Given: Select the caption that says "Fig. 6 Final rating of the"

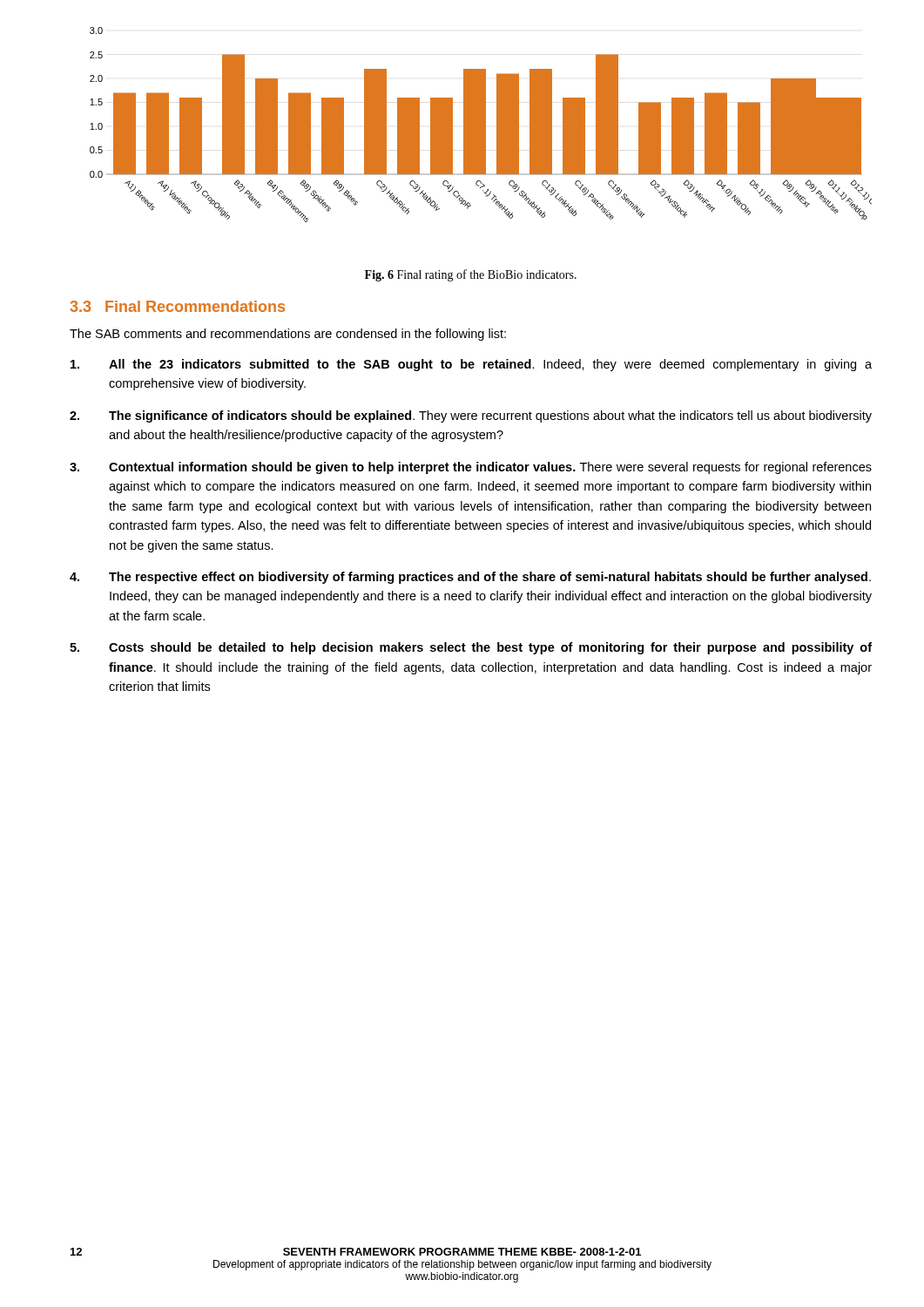Looking at the screenshot, I should pos(471,275).
